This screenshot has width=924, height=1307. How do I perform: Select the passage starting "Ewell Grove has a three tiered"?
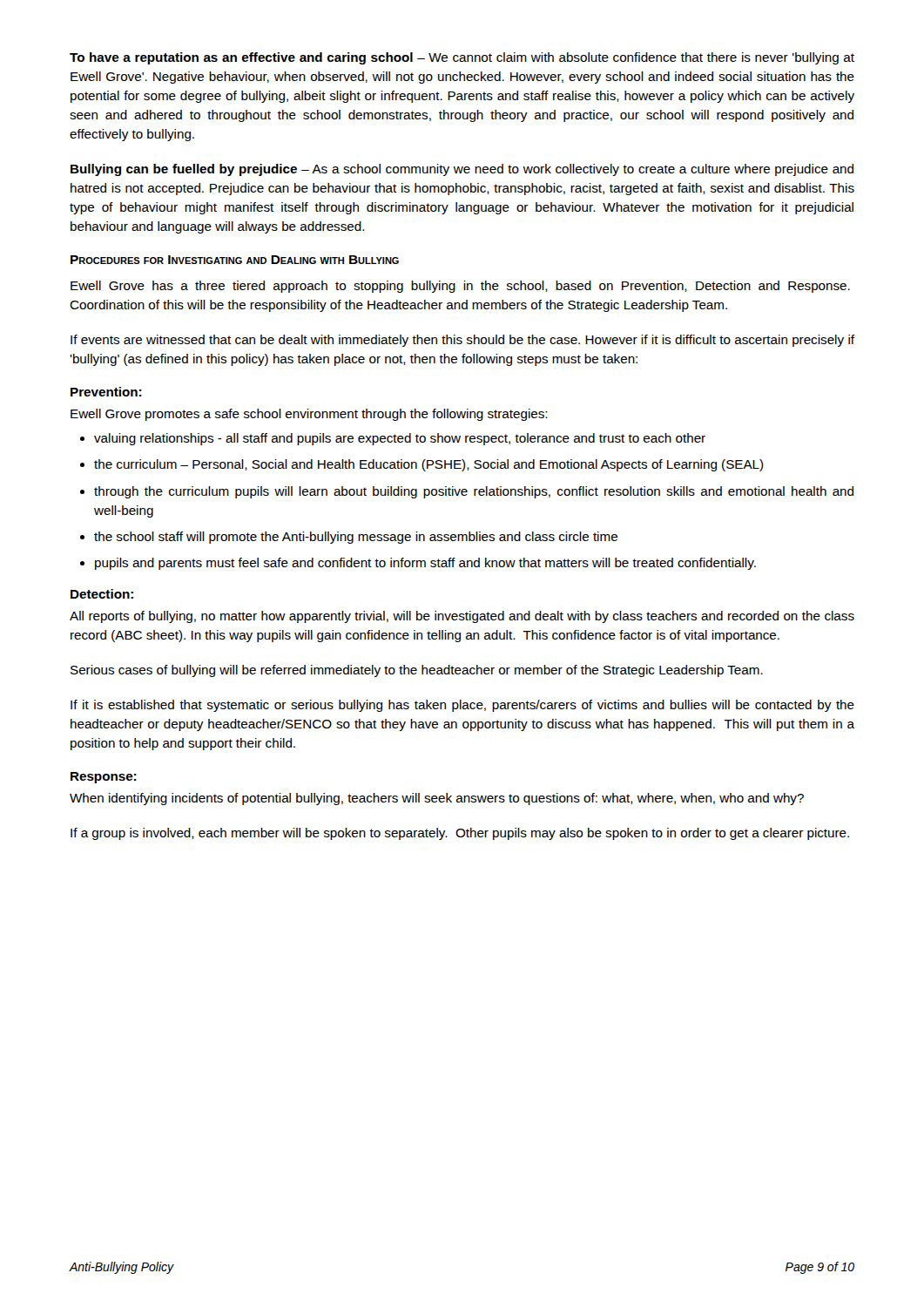click(462, 295)
